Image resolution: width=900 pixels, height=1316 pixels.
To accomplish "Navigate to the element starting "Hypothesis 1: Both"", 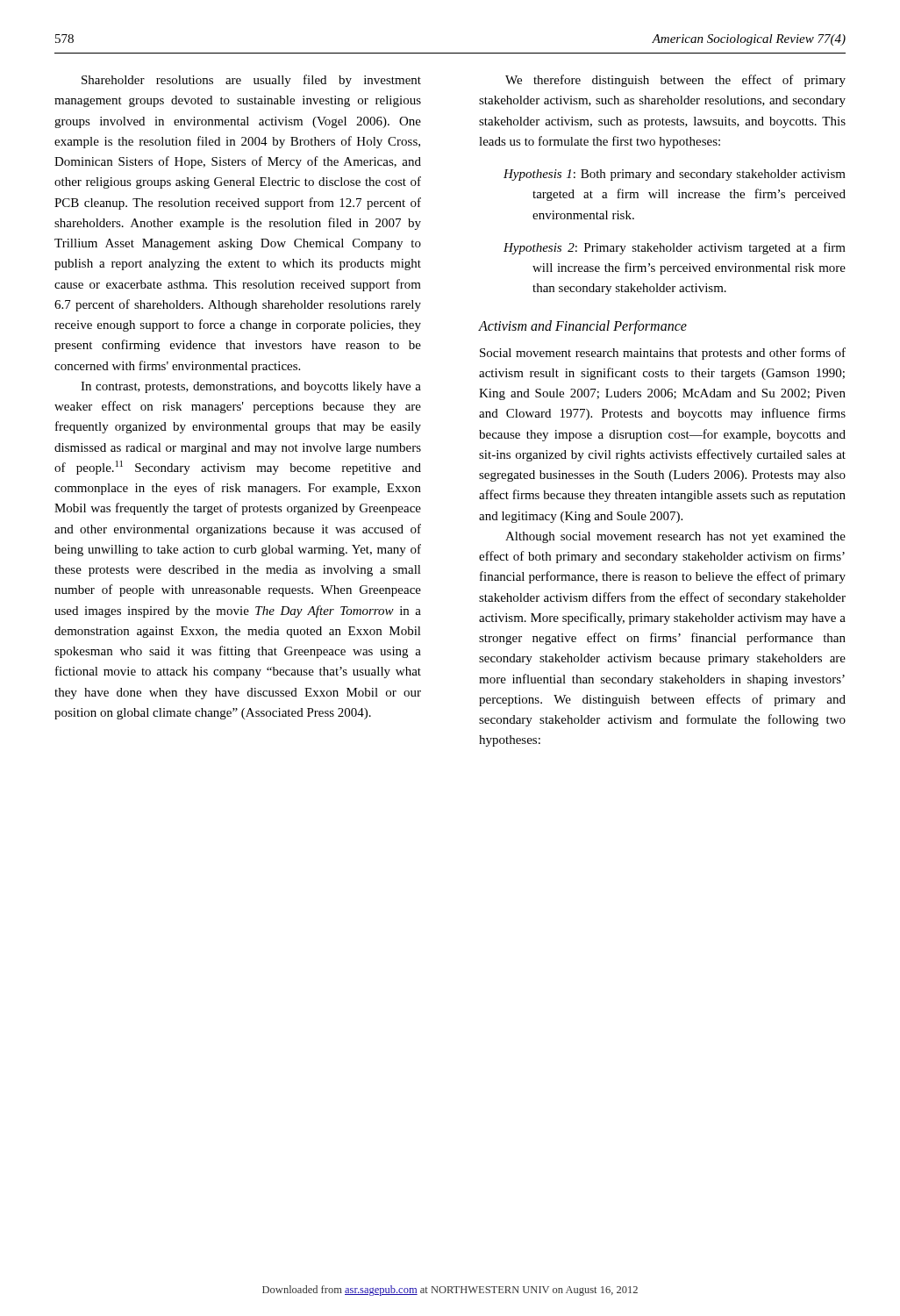I will [675, 195].
